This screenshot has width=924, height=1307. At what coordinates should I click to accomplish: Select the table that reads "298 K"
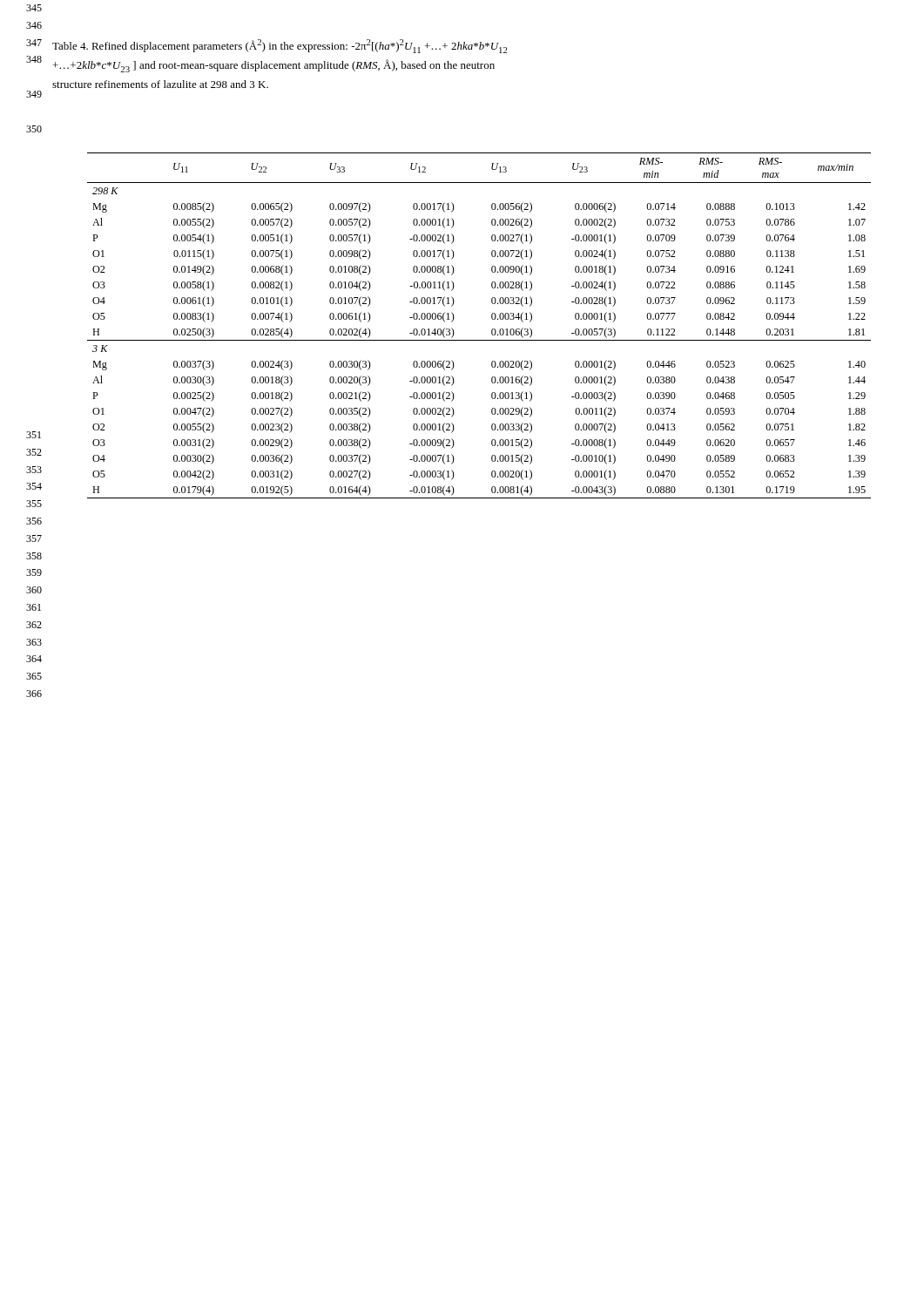tap(479, 325)
